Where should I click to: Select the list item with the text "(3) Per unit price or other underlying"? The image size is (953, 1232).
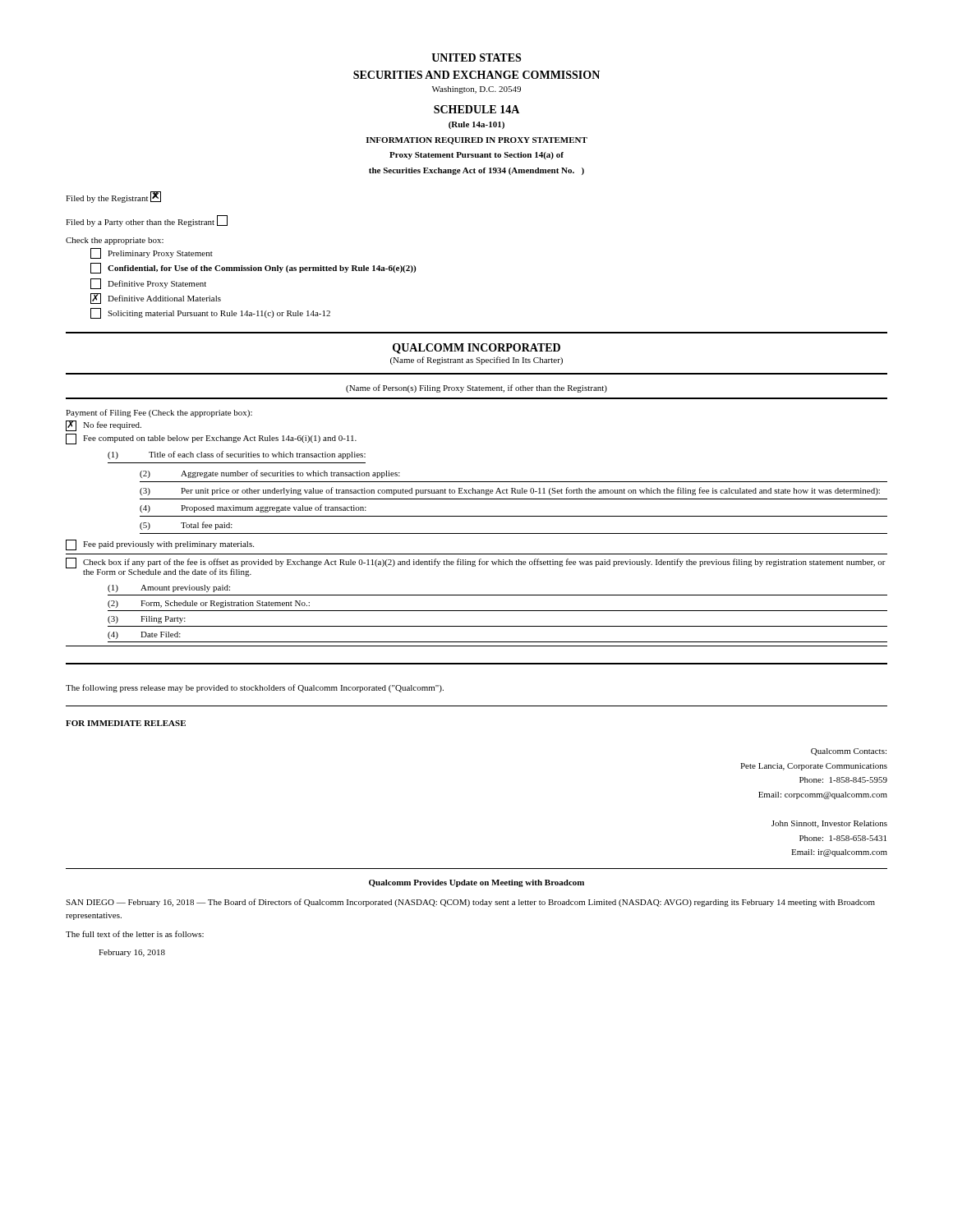(513, 490)
